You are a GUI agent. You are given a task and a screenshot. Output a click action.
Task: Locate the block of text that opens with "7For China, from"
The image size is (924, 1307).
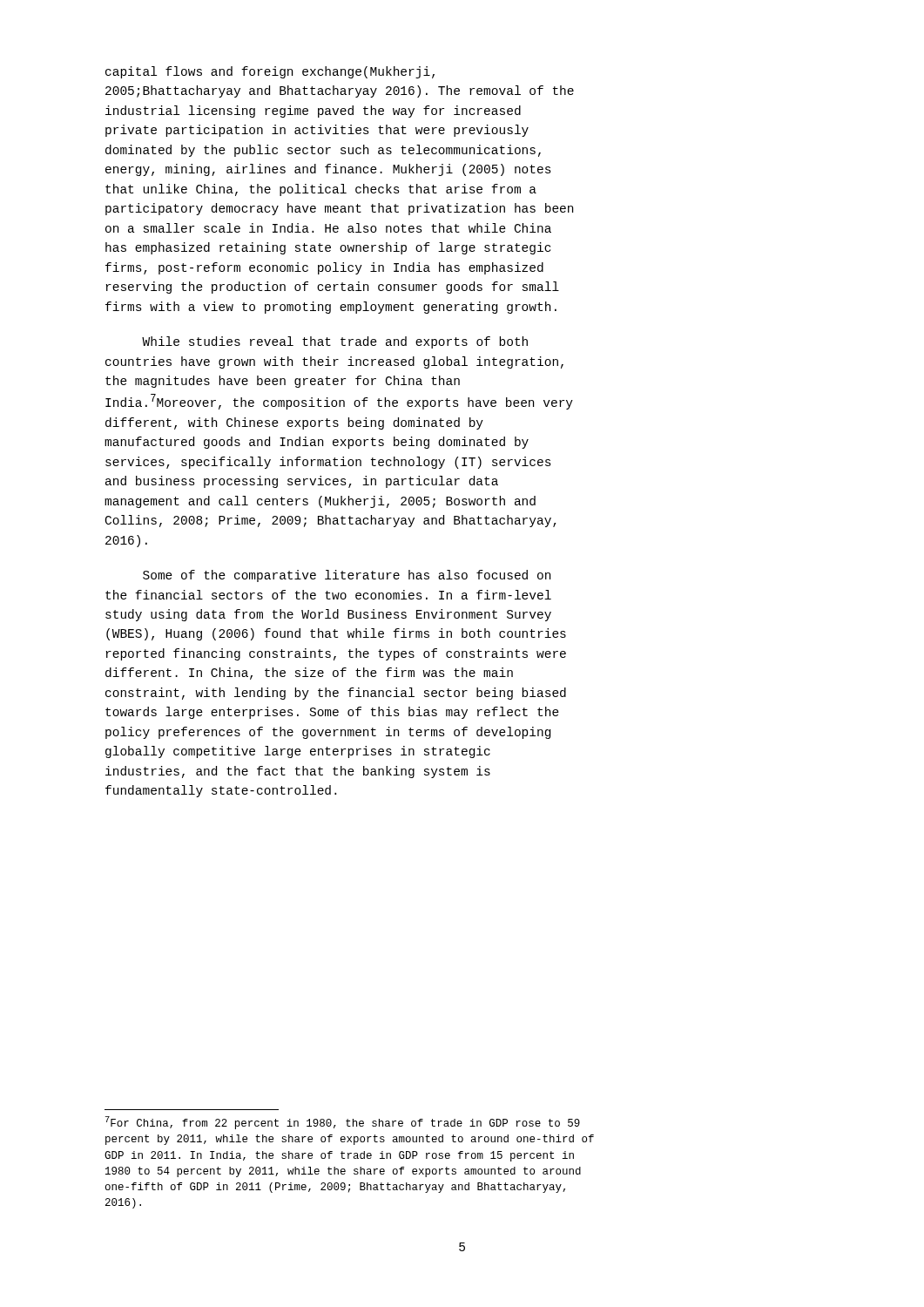(x=462, y=1160)
